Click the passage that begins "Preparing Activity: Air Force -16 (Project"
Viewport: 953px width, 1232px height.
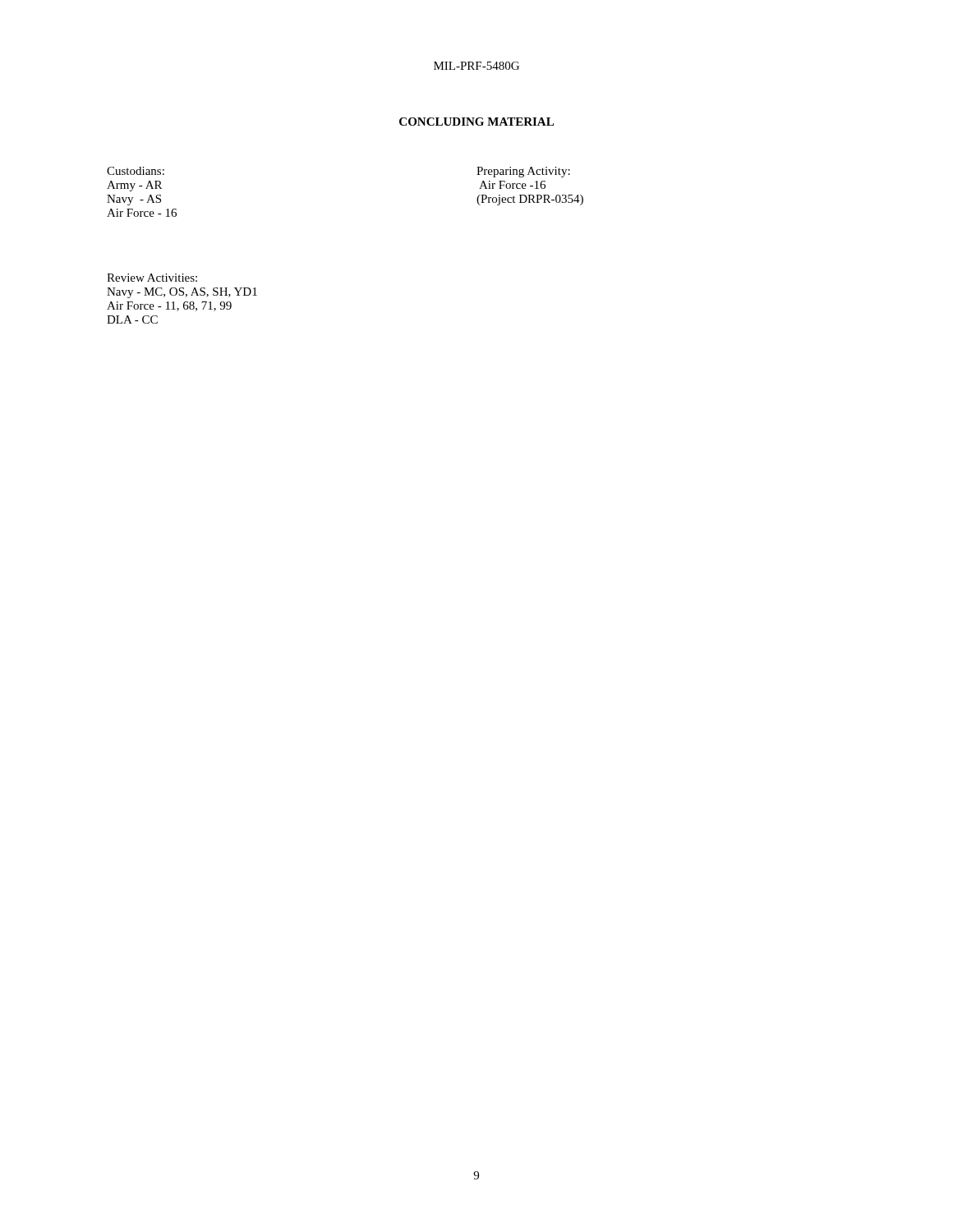pyautogui.click(x=530, y=185)
